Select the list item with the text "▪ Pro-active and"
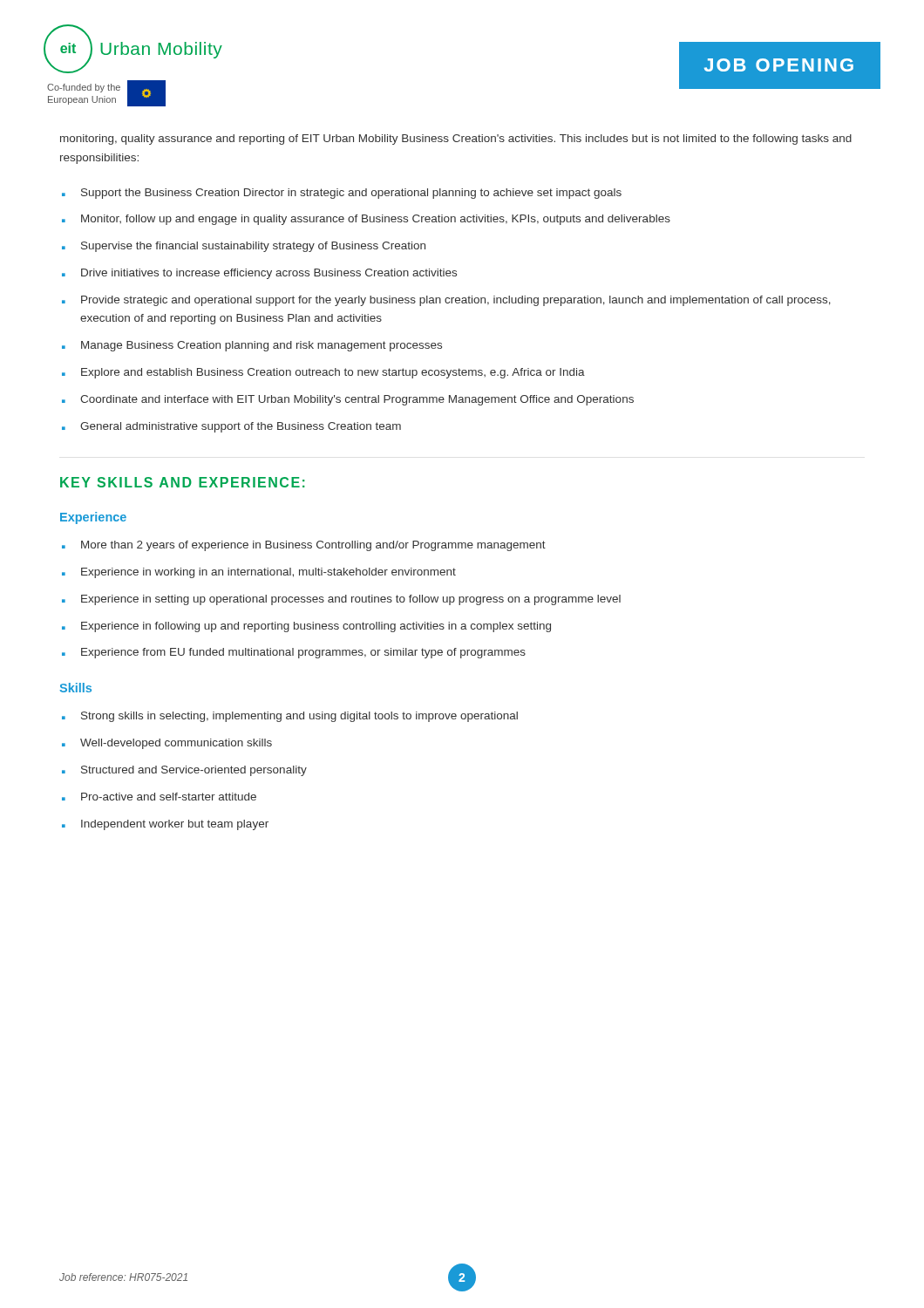This screenshot has height=1308, width=924. 159,798
